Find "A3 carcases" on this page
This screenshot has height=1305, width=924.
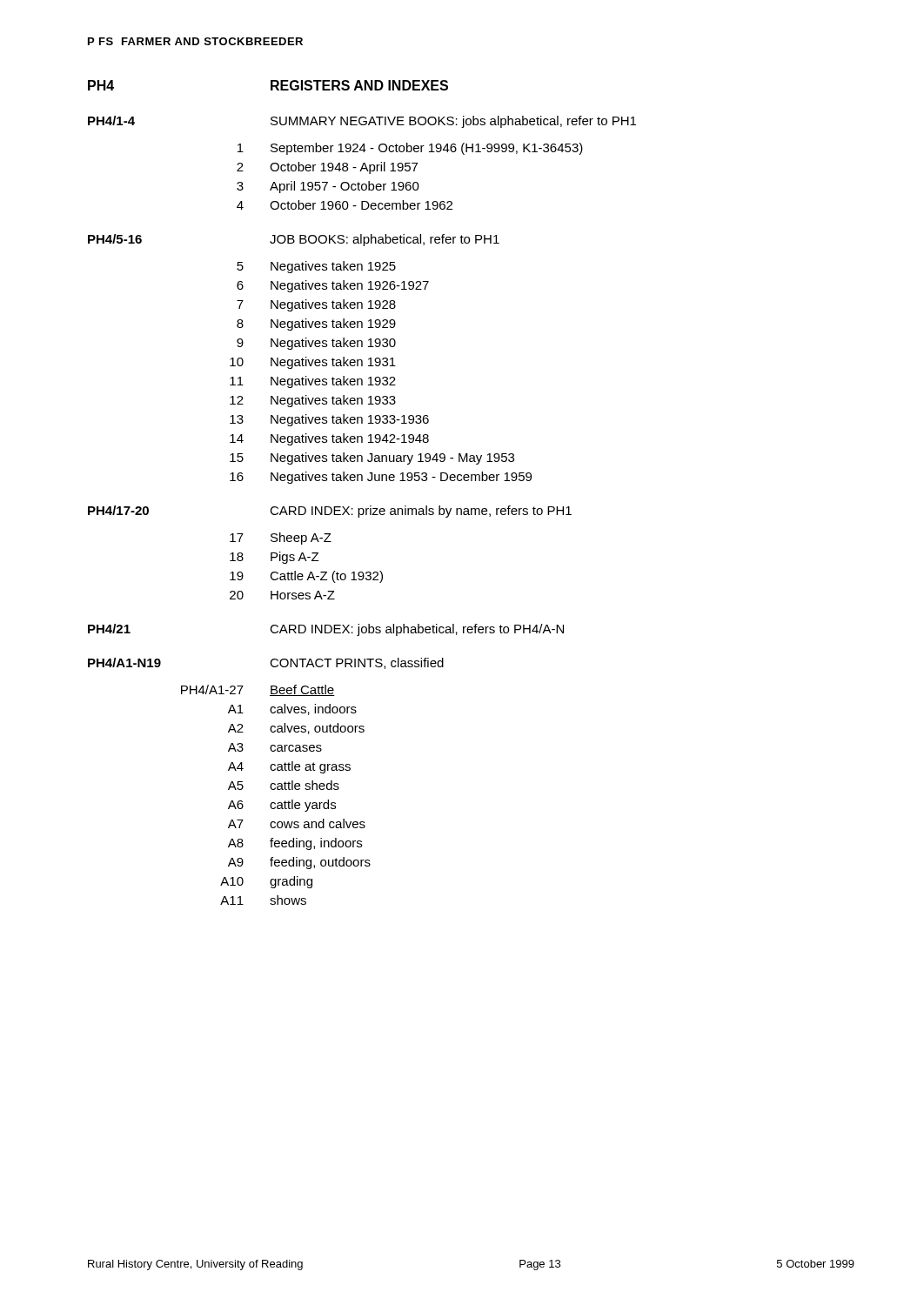275,747
